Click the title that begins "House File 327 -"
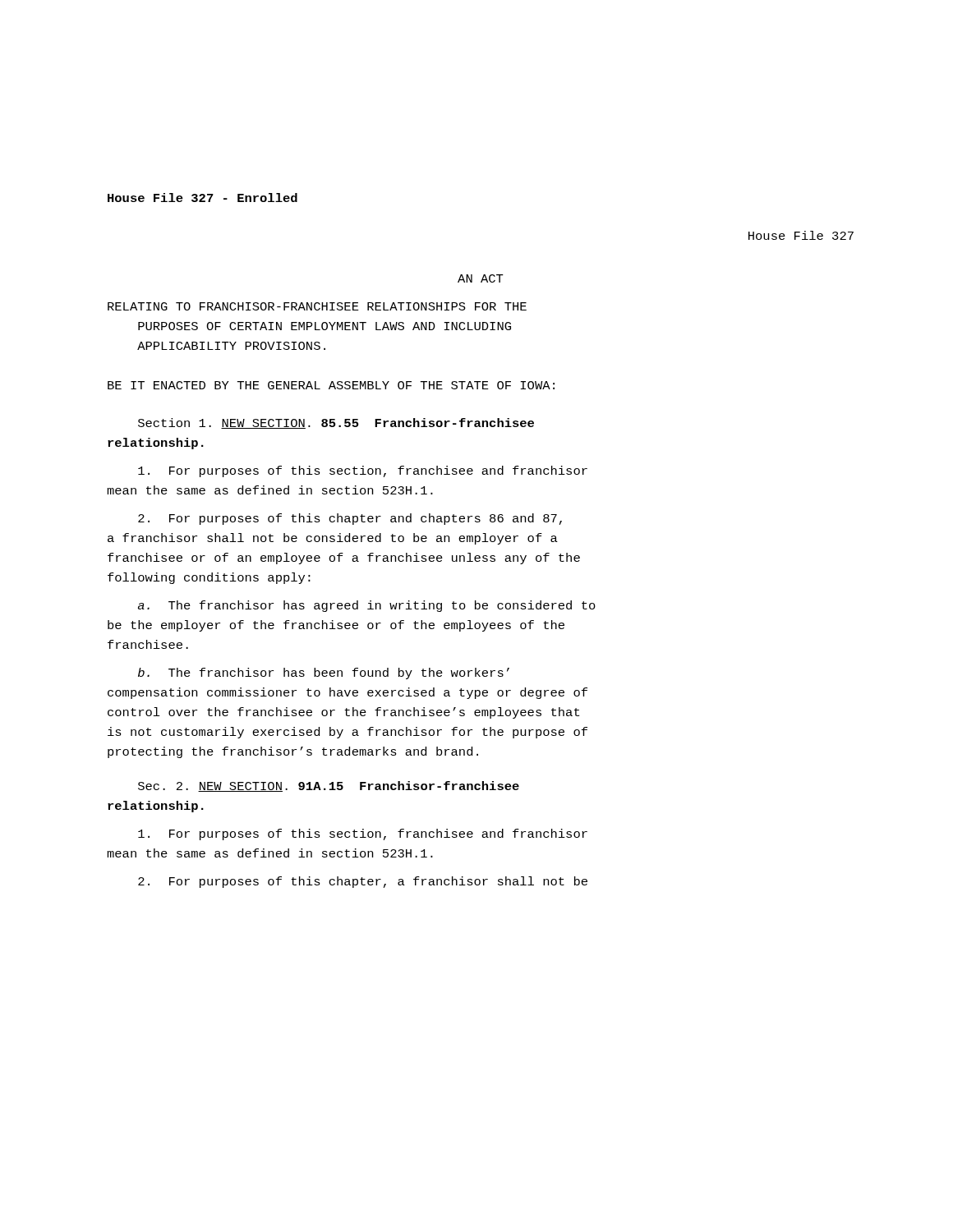Screen dimensions: 1232x953 point(202,199)
